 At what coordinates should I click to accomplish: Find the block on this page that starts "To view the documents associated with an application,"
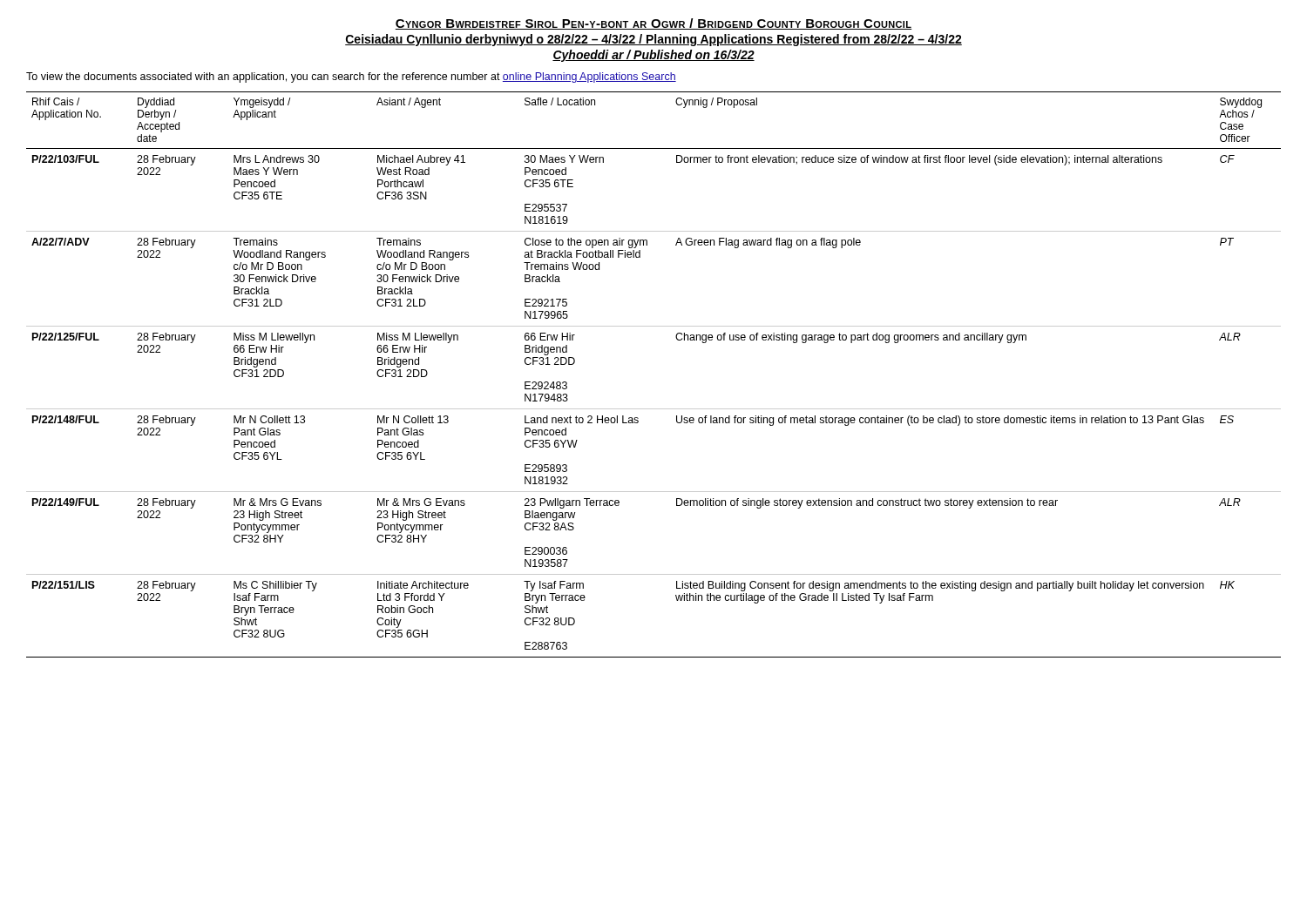click(351, 77)
